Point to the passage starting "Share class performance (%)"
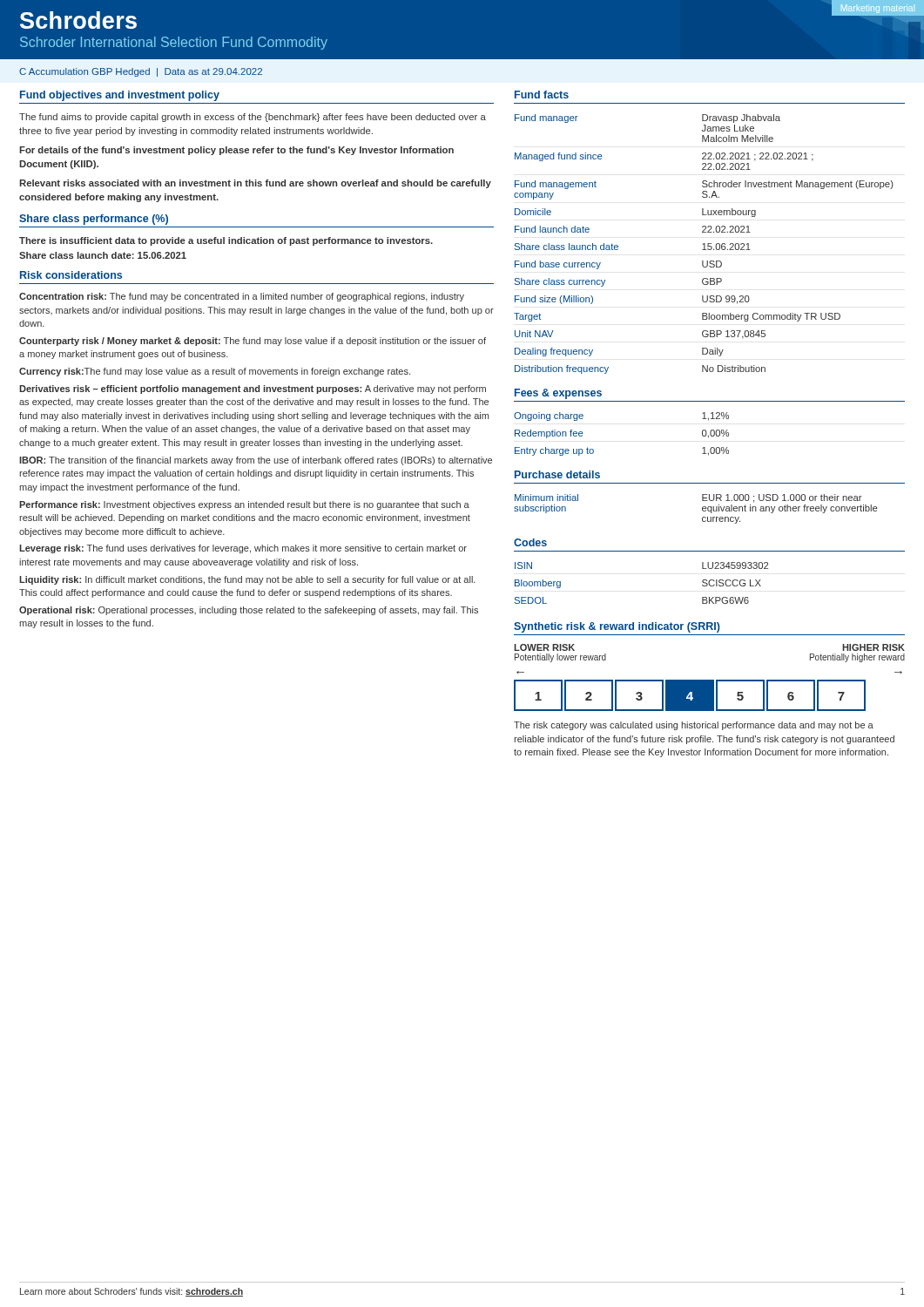The width and height of the screenshot is (924, 1307). 94,219
